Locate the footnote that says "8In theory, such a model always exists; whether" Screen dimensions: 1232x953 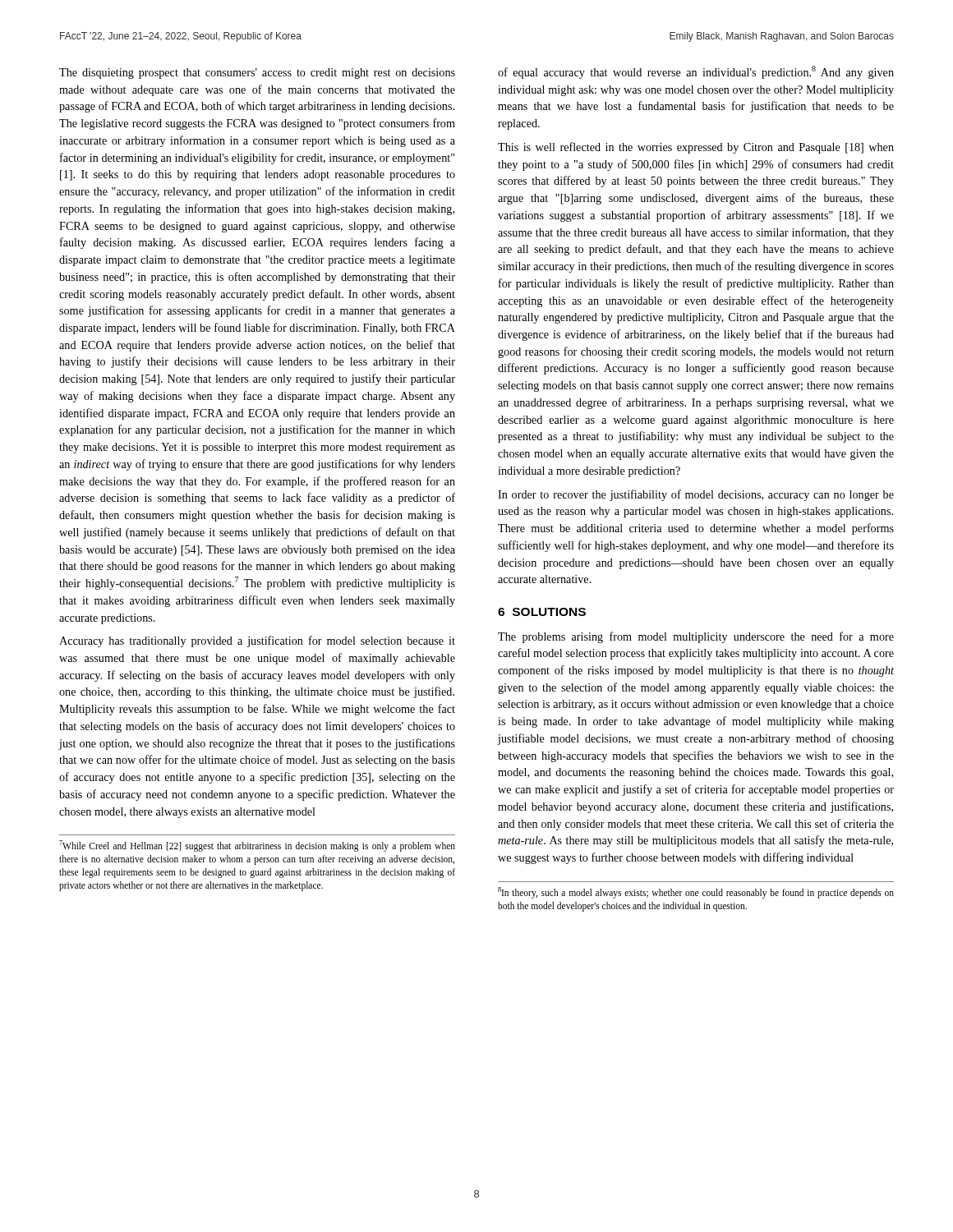click(x=696, y=900)
